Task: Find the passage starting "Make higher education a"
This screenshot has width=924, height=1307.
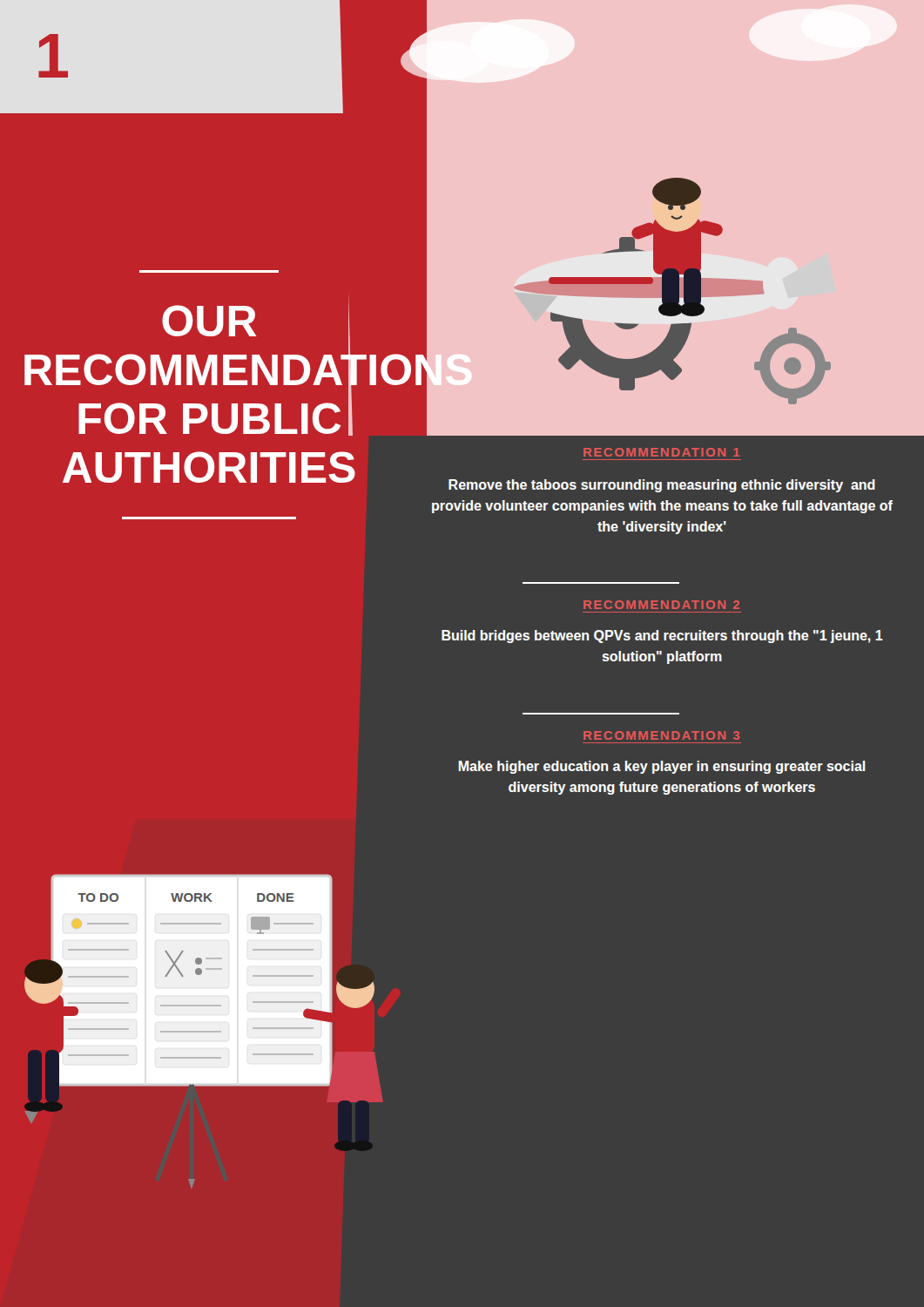Action: [662, 777]
